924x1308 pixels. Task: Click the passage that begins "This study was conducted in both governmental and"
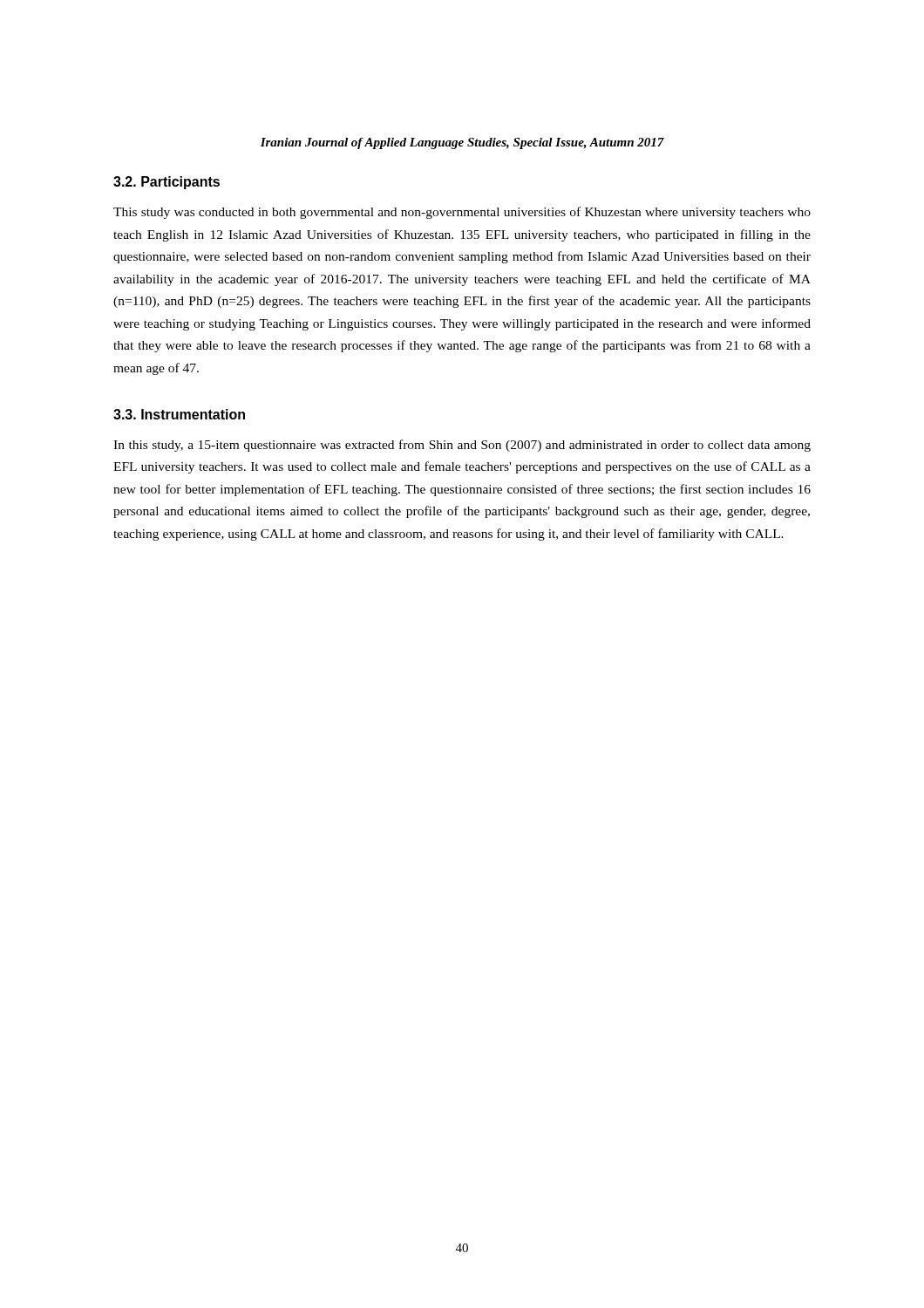click(462, 289)
